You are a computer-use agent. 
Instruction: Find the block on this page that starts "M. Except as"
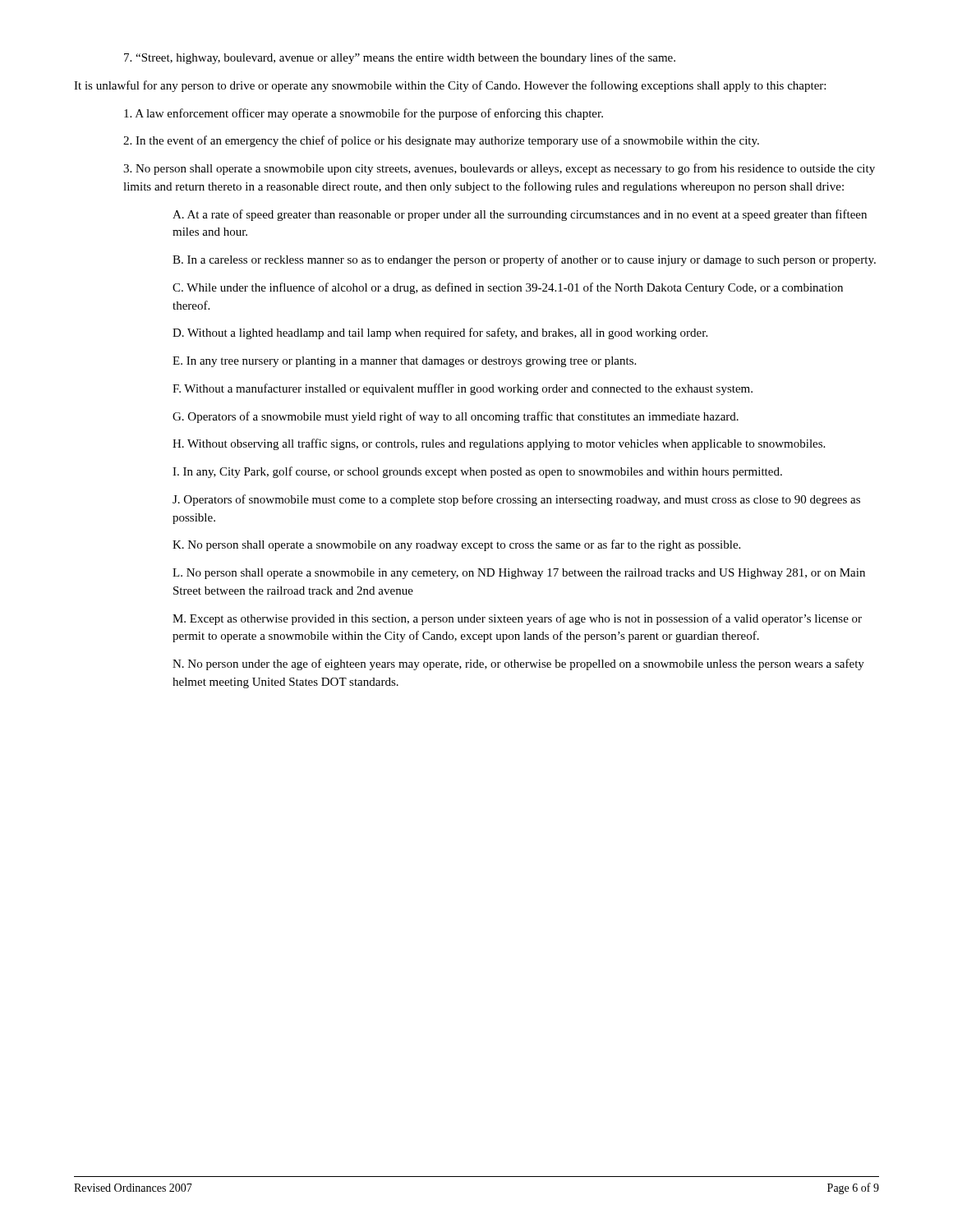[x=517, y=627]
